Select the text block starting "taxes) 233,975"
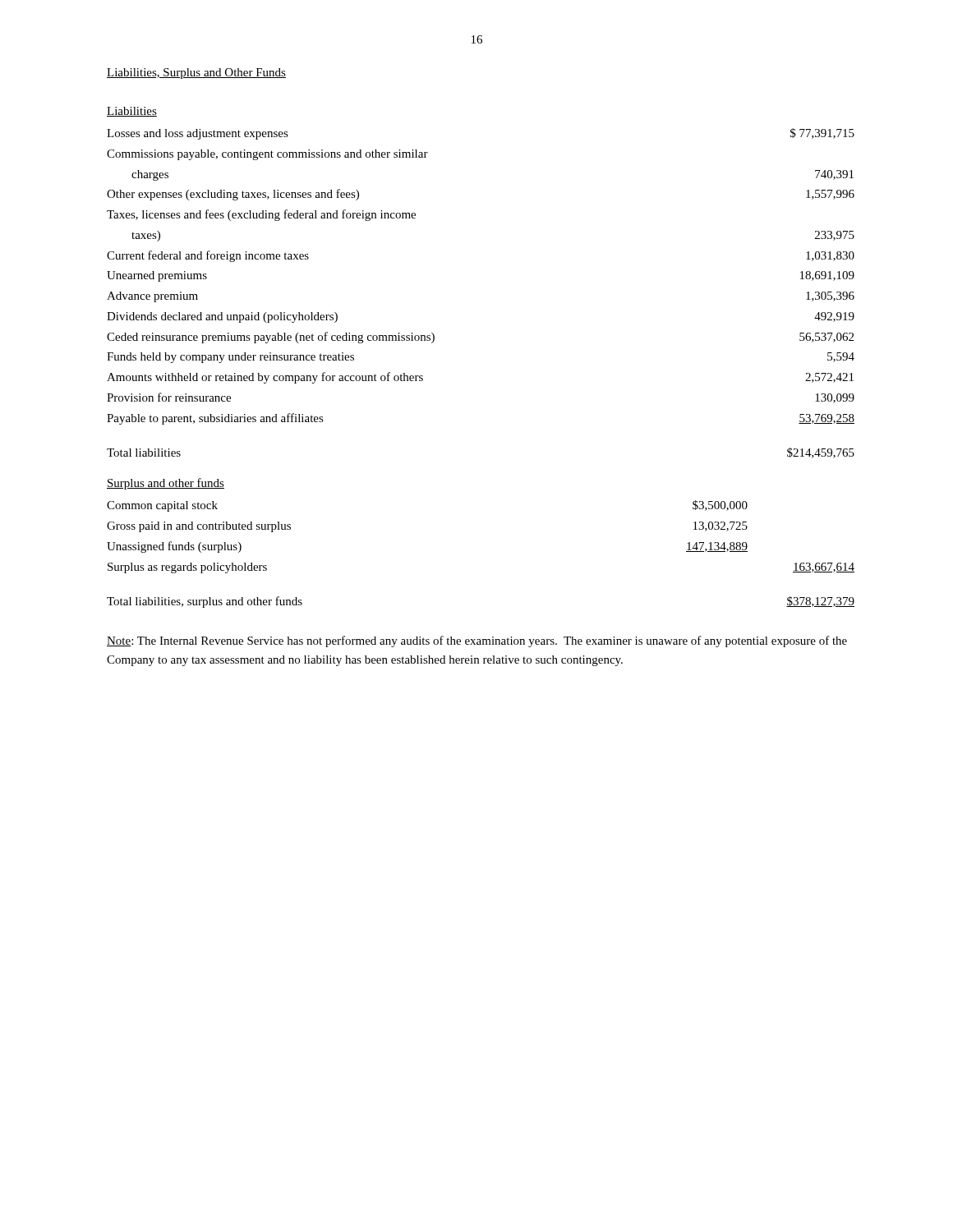 [138, 236]
